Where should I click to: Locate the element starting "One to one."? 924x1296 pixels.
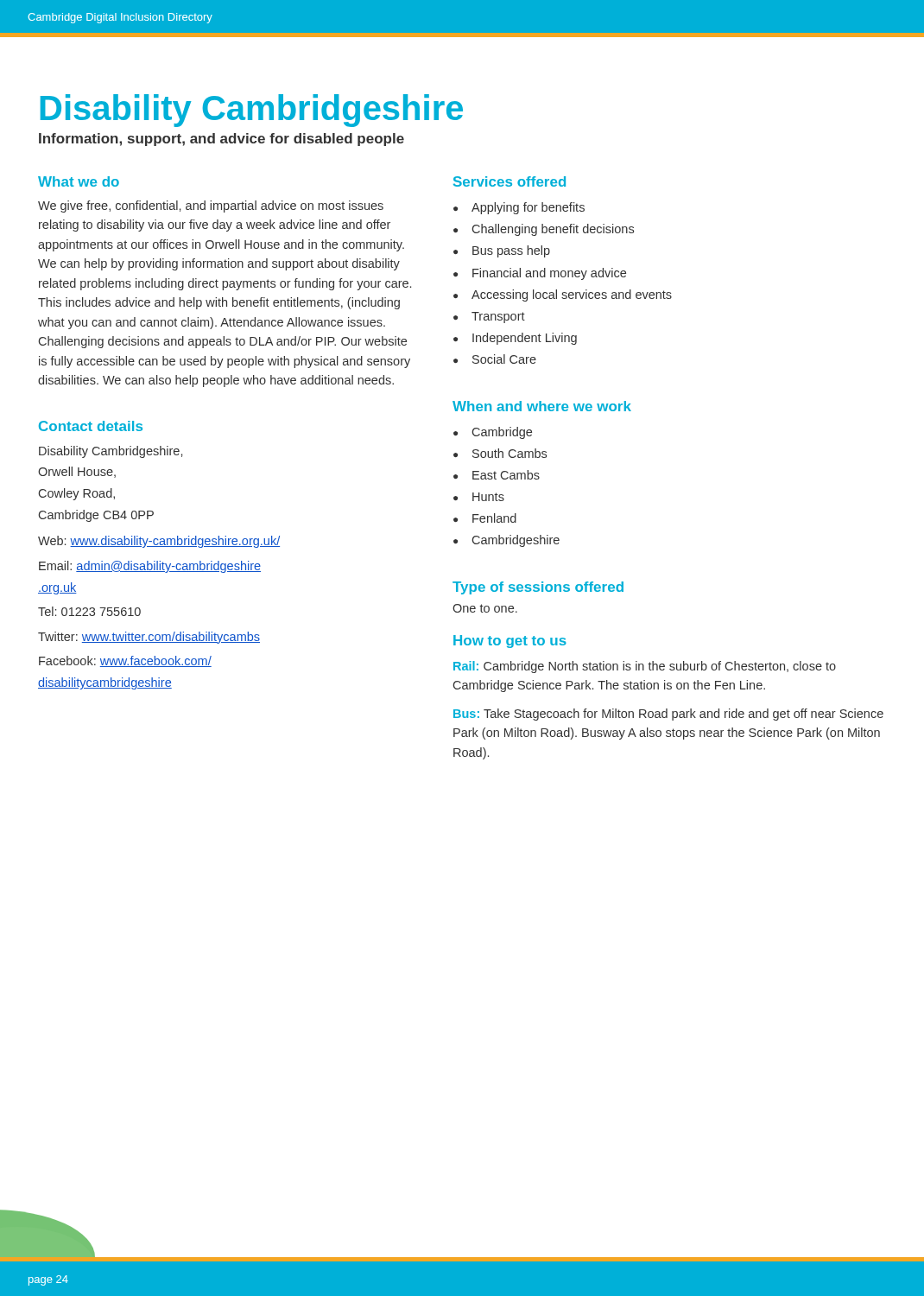(x=485, y=608)
